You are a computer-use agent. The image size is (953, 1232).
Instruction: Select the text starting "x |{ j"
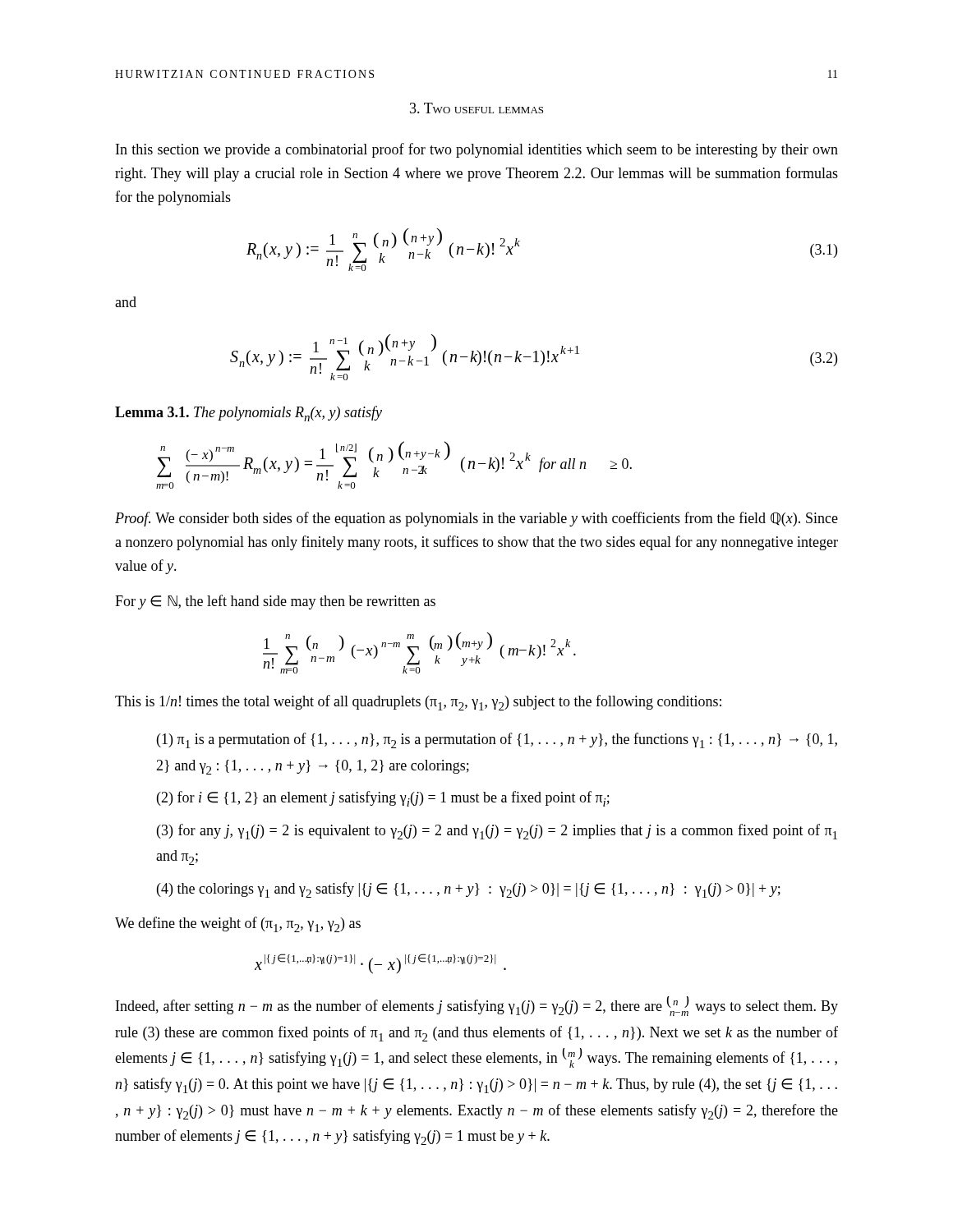[476, 966]
